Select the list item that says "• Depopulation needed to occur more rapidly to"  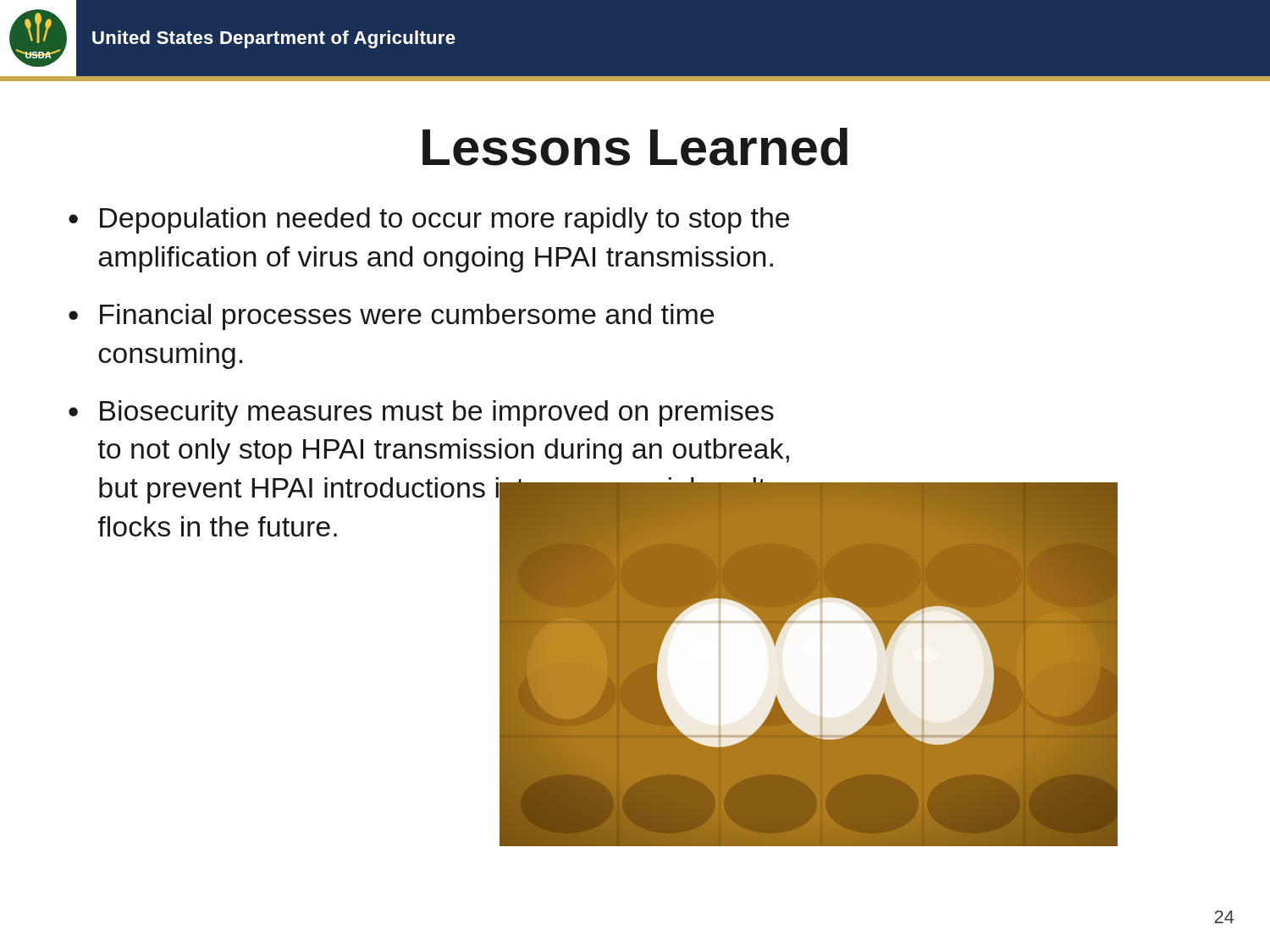436,238
